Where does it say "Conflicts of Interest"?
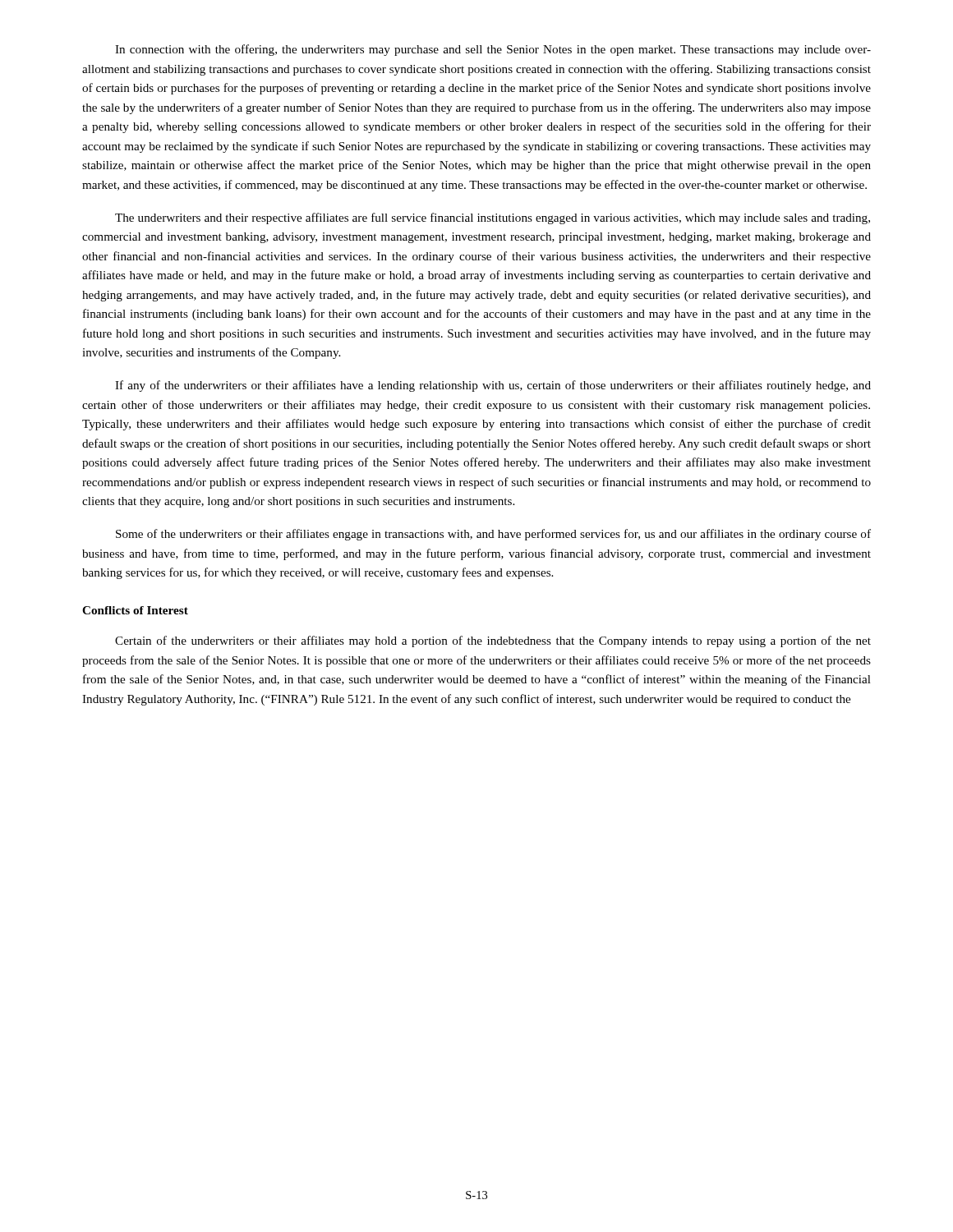Viewport: 953px width, 1232px height. (135, 610)
